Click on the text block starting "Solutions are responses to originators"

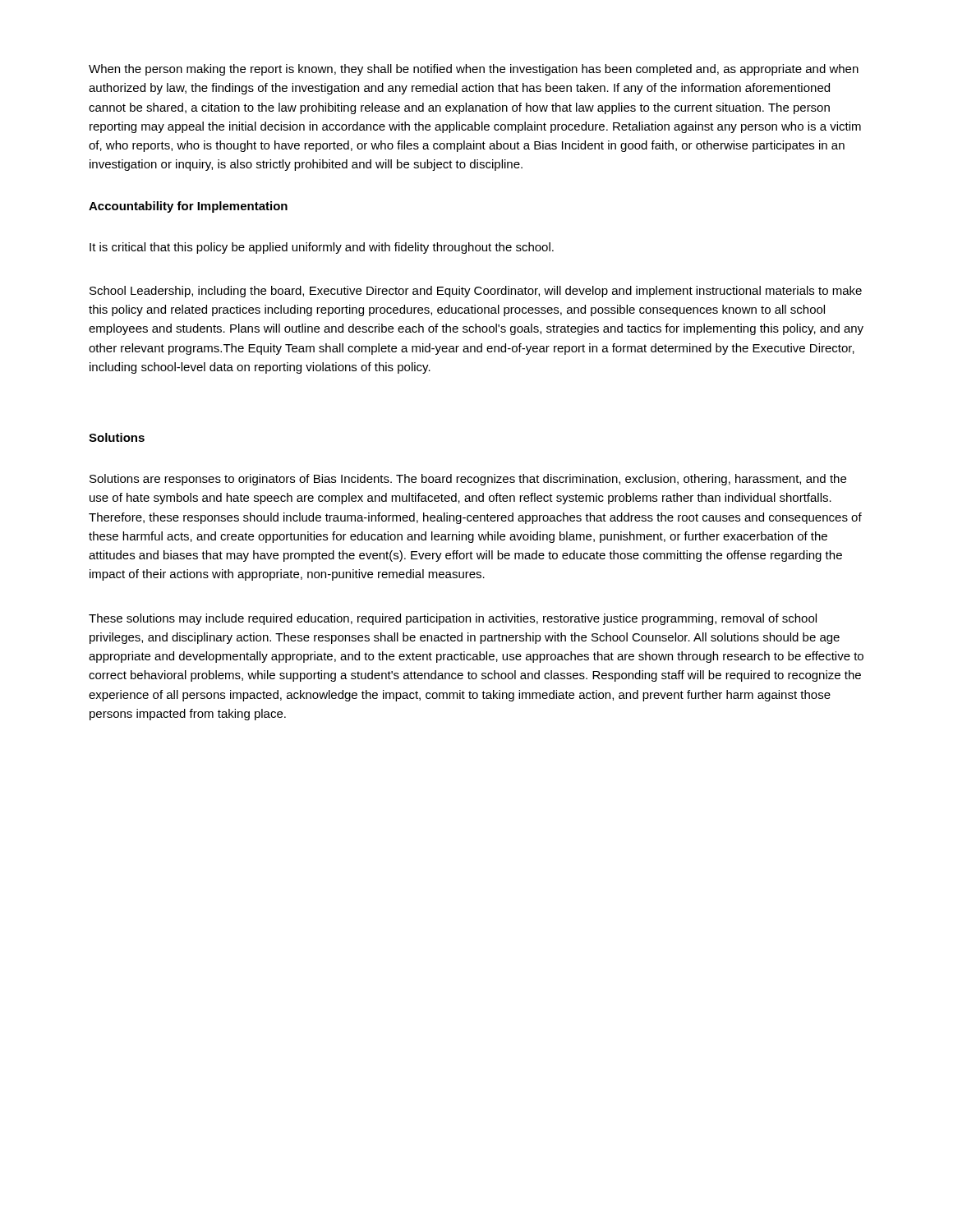click(x=475, y=526)
